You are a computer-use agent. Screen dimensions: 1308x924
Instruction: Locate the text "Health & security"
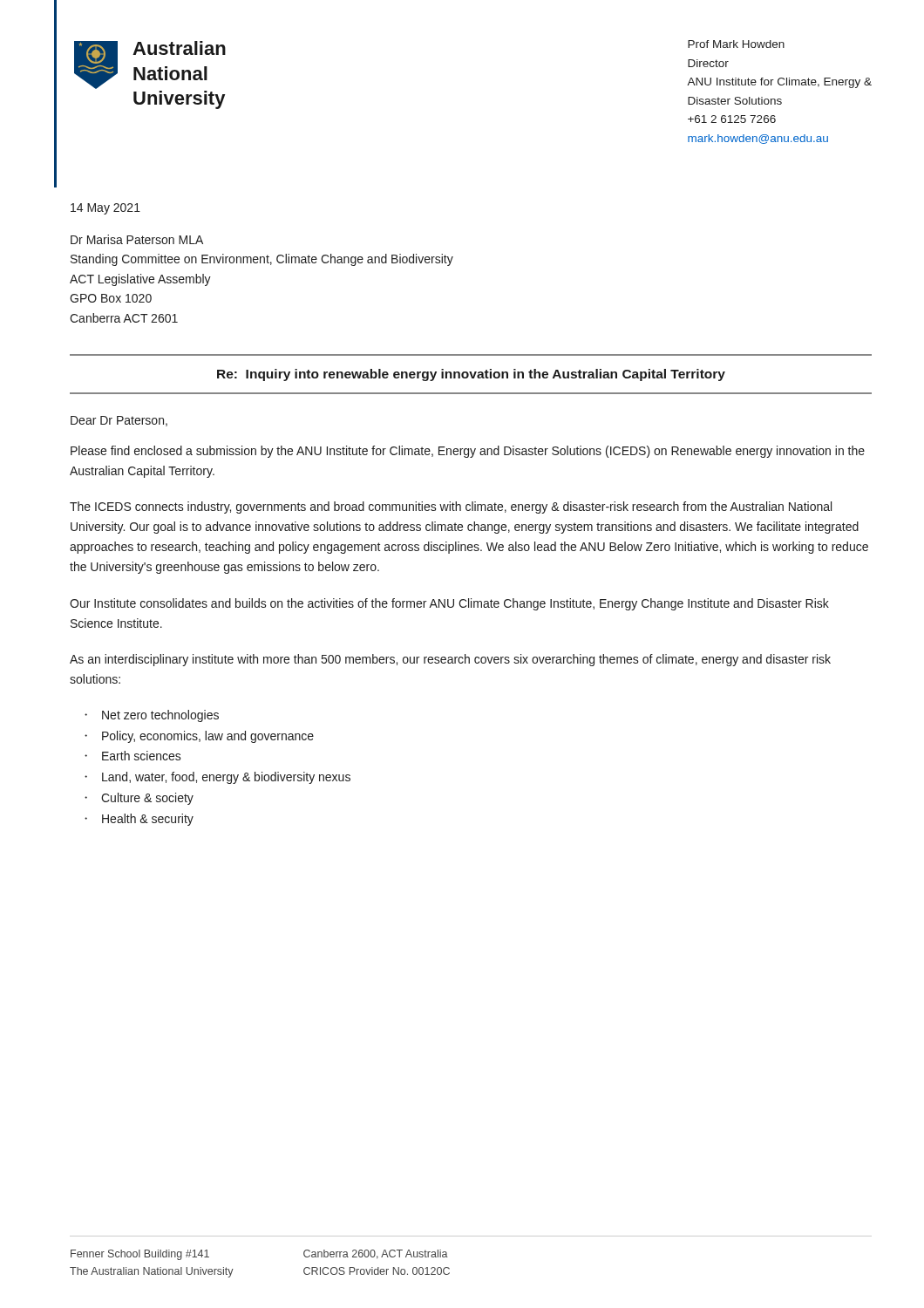click(147, 819)
